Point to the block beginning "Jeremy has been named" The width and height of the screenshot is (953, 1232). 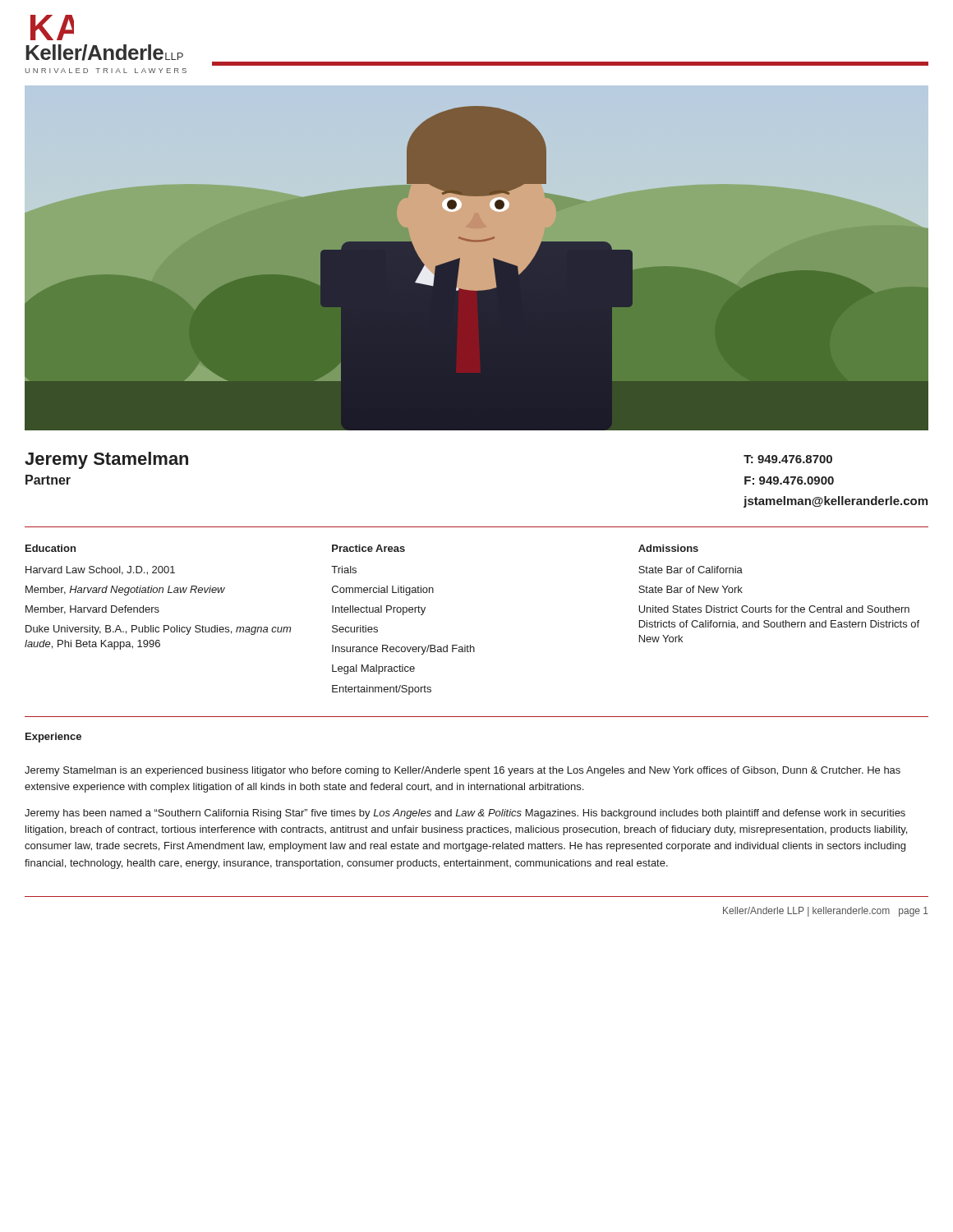[x=466, y=838]
